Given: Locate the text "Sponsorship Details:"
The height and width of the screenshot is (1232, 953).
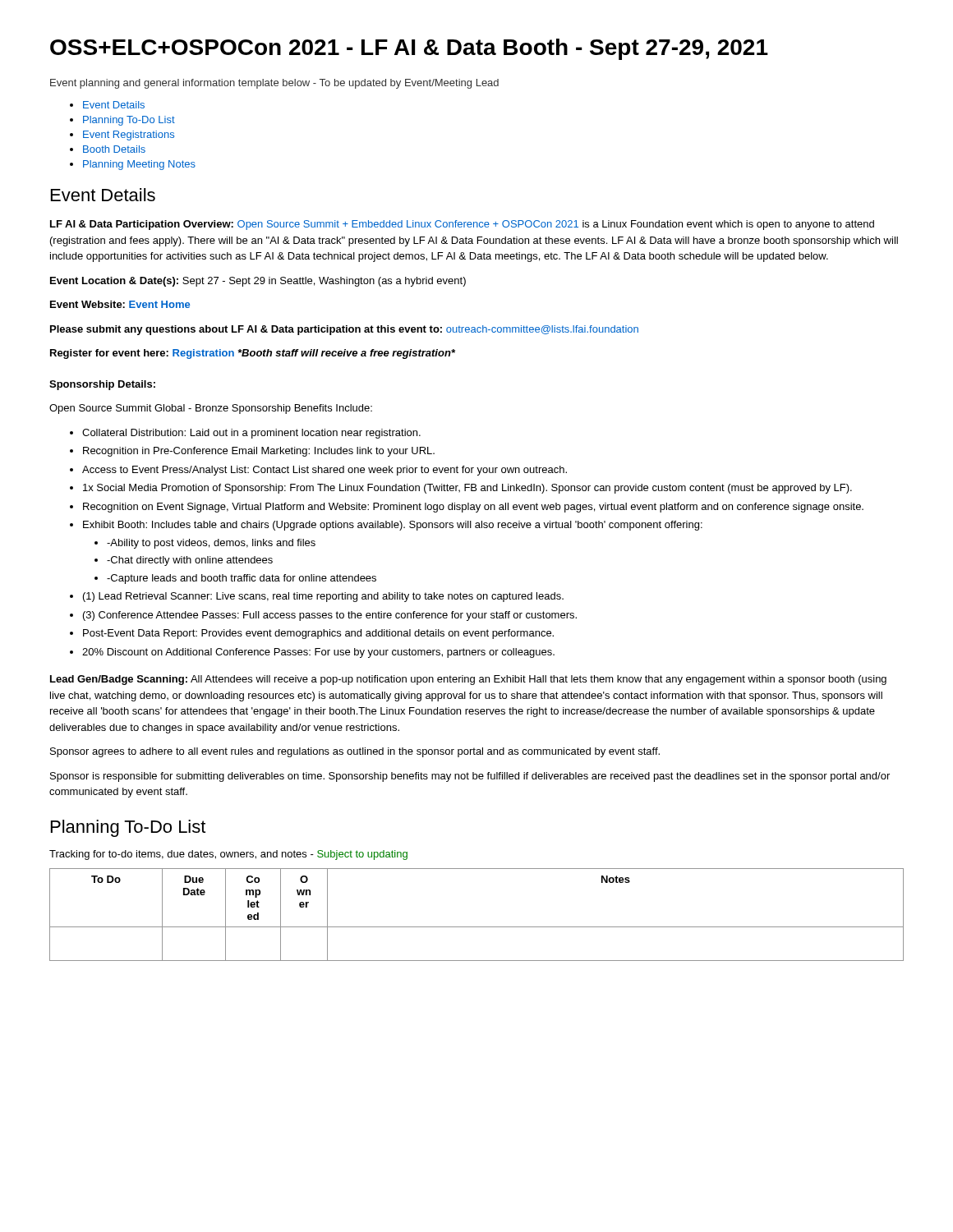Looking at the screenshot, I should point(102,385).
